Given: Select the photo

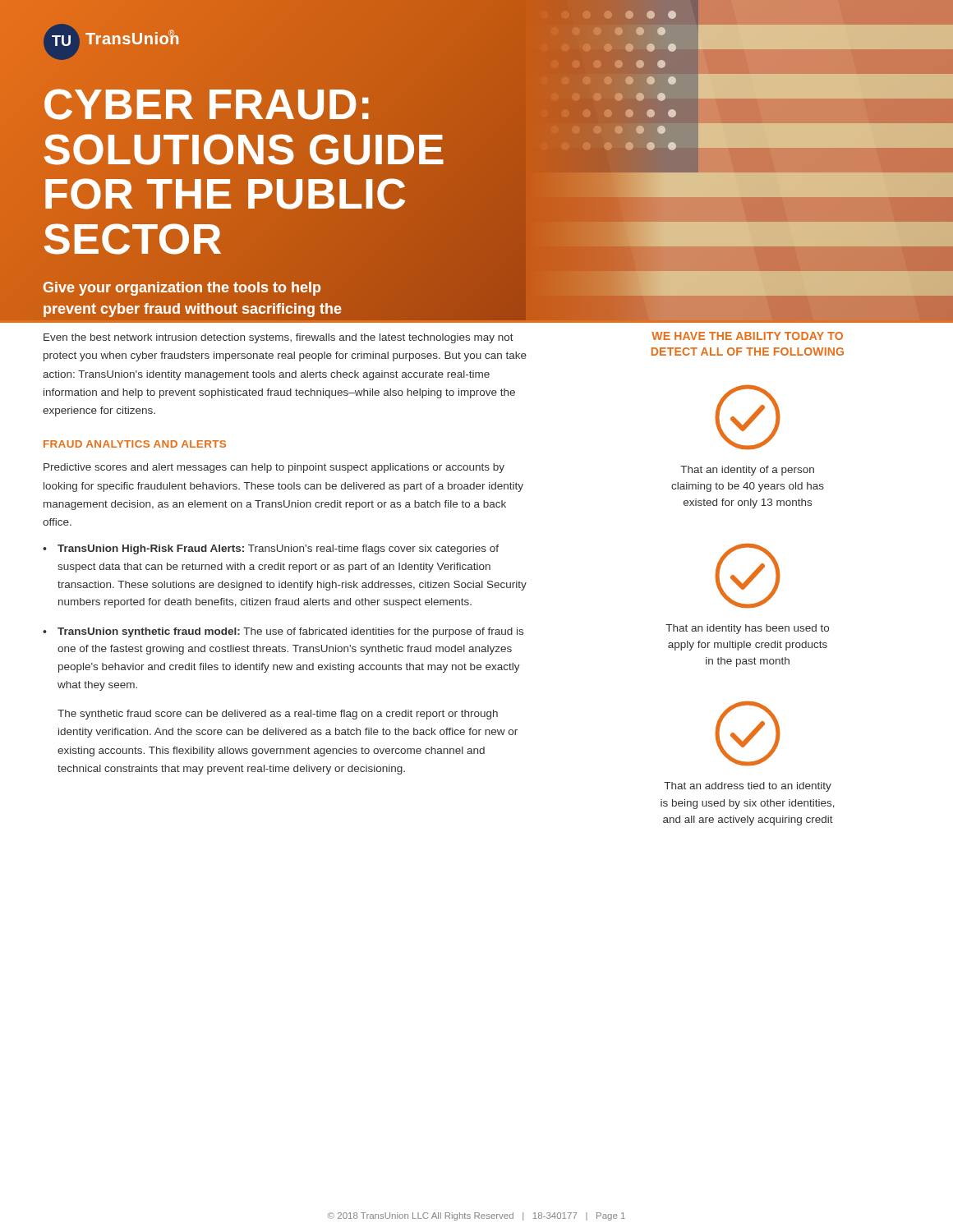Looking at the screenshot, I should tap(739, 160).
